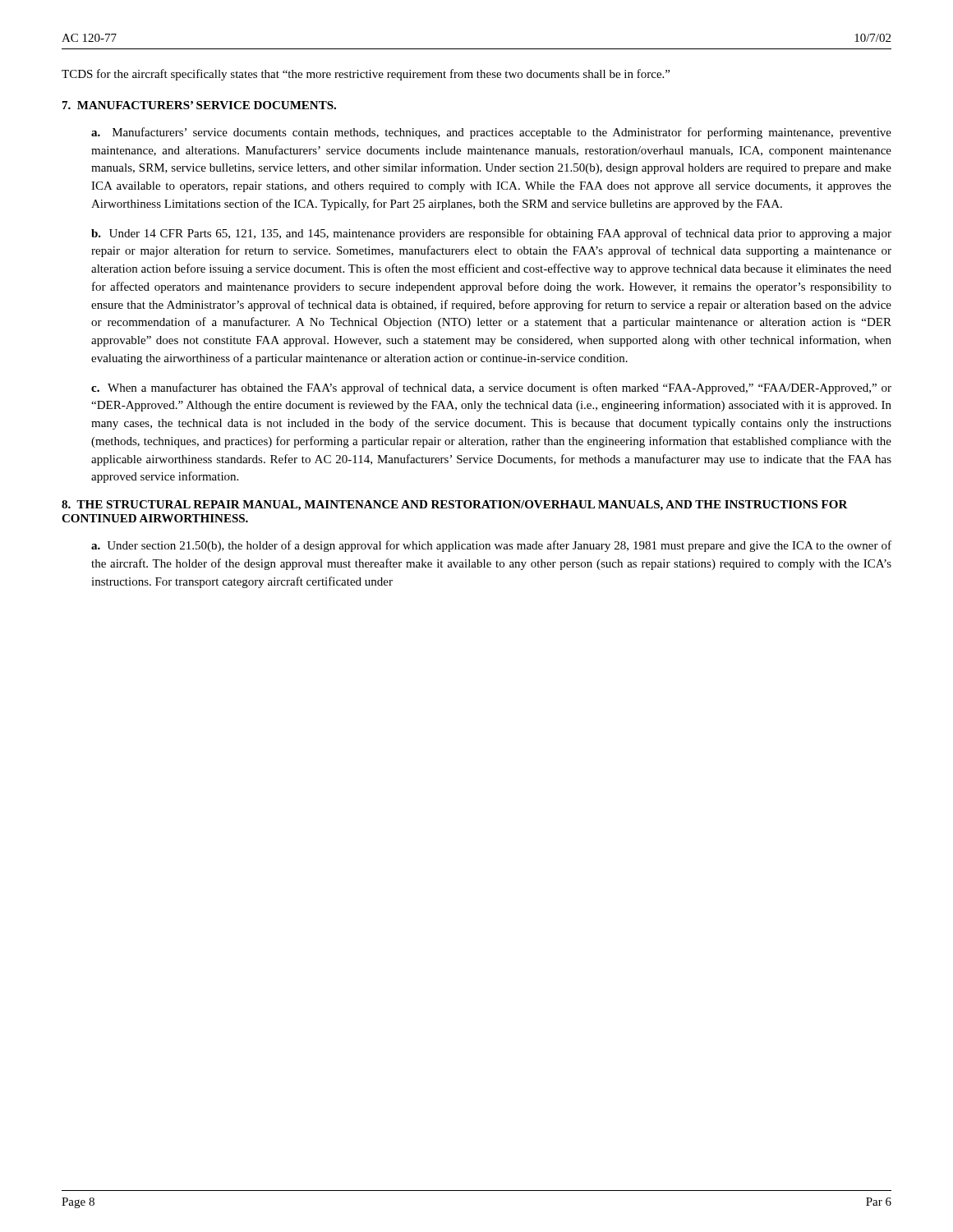Find the block on this page that starts "TCDS for the aircraft specifically states"
This screenshot has height=1232, width=953.
click(x=366, y=74)
